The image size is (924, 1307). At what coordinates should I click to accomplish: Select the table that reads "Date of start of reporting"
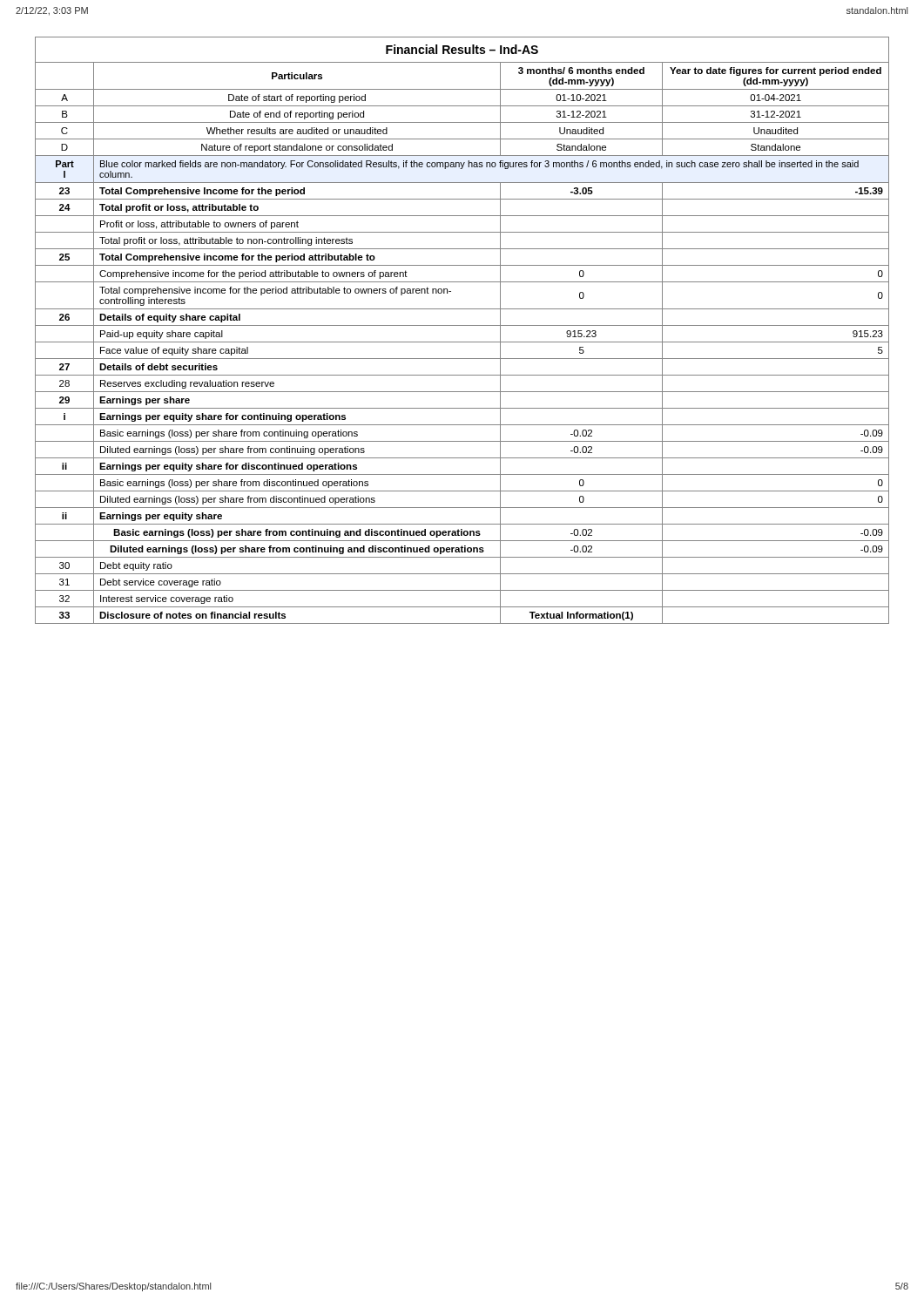pyautogui.click(x=462, y=330)
